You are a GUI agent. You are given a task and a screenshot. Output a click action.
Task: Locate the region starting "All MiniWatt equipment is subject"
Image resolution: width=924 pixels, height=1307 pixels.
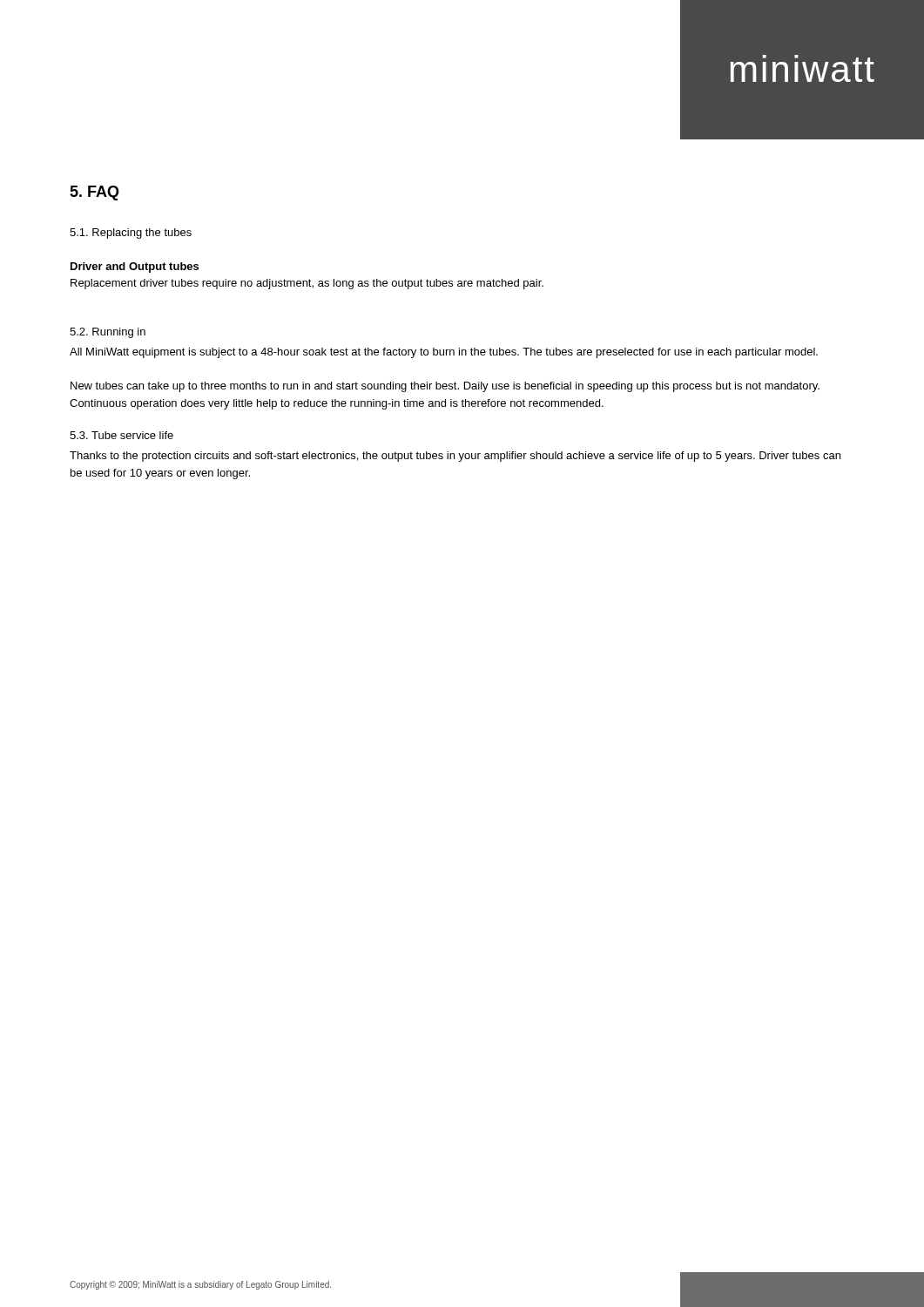coord(444,351)
